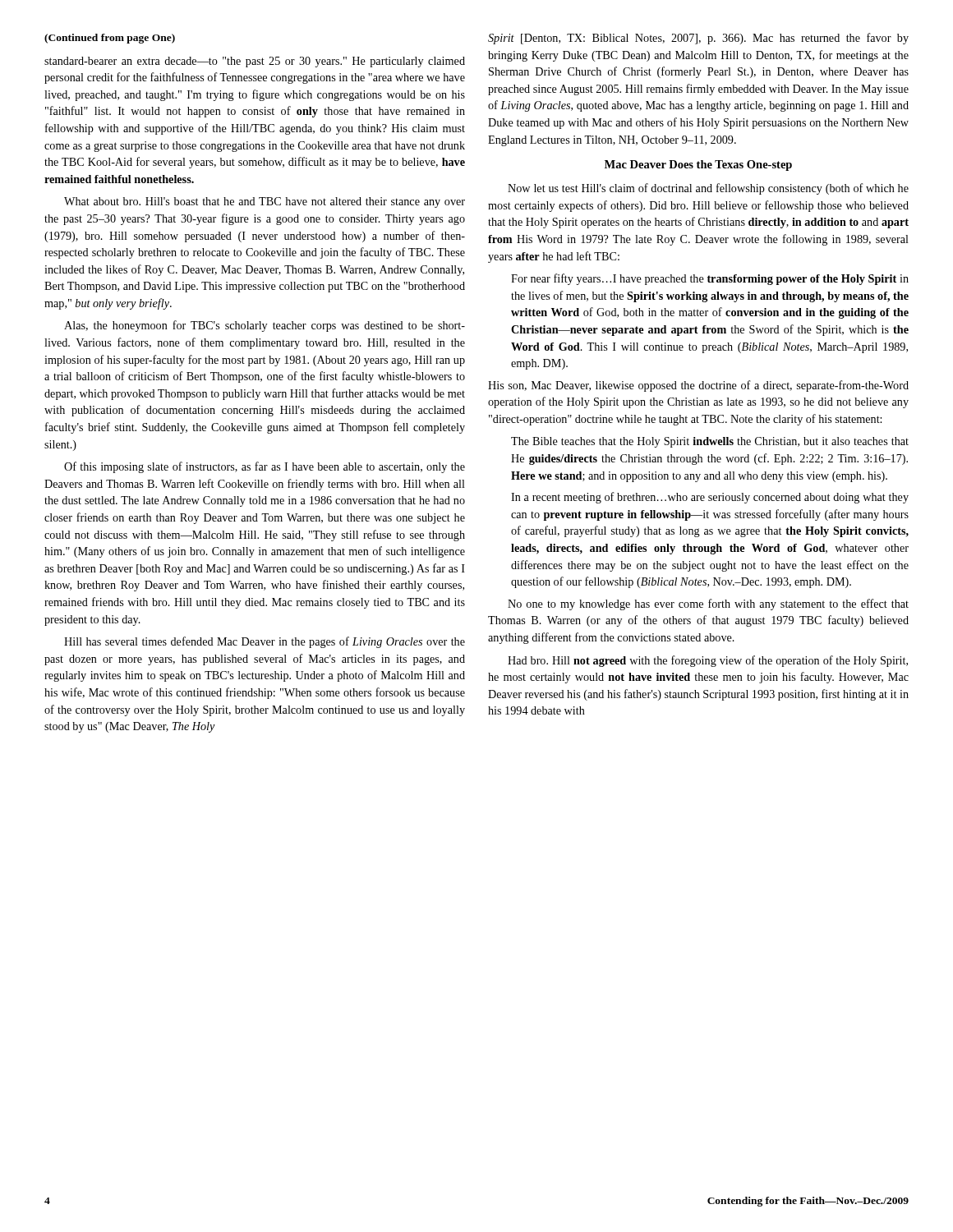Click on the text block with the text "Now let us"
Screen dimensions: 1232x953
click(698, 222)
